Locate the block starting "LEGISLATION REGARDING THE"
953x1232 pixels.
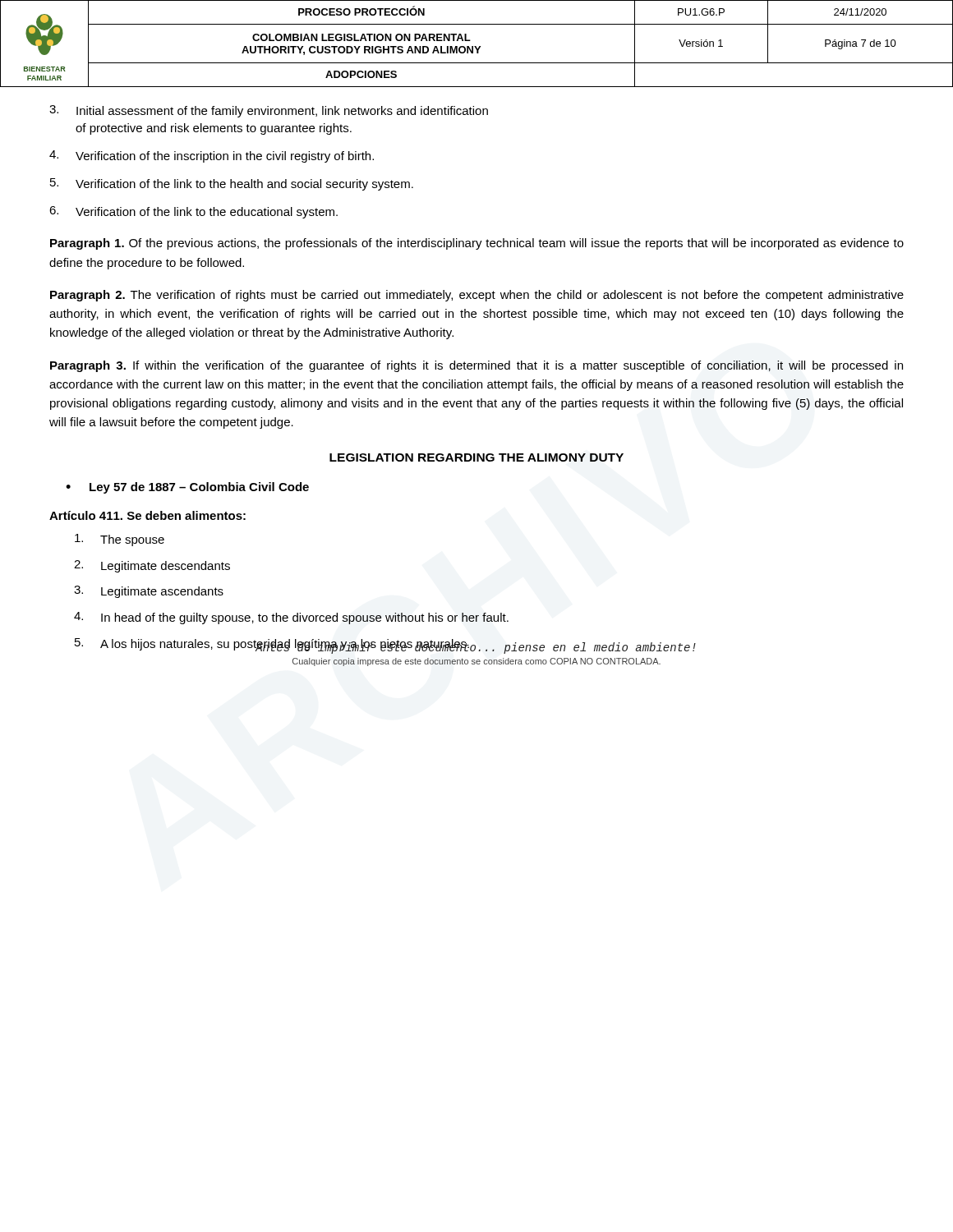click(x=476, y=457)
